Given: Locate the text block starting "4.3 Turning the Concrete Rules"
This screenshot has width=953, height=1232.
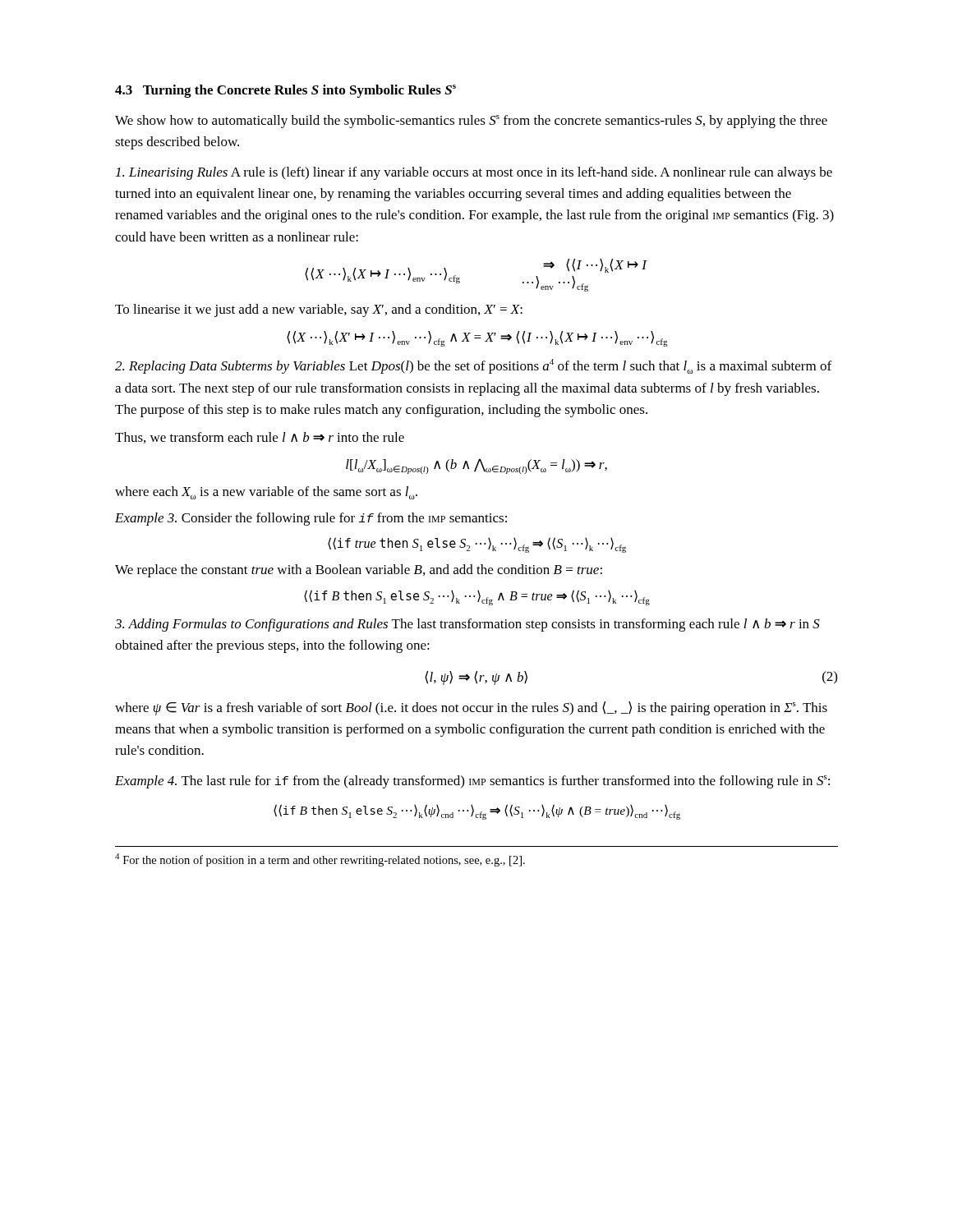Looking at the screenshot, I should click(285, 90).
